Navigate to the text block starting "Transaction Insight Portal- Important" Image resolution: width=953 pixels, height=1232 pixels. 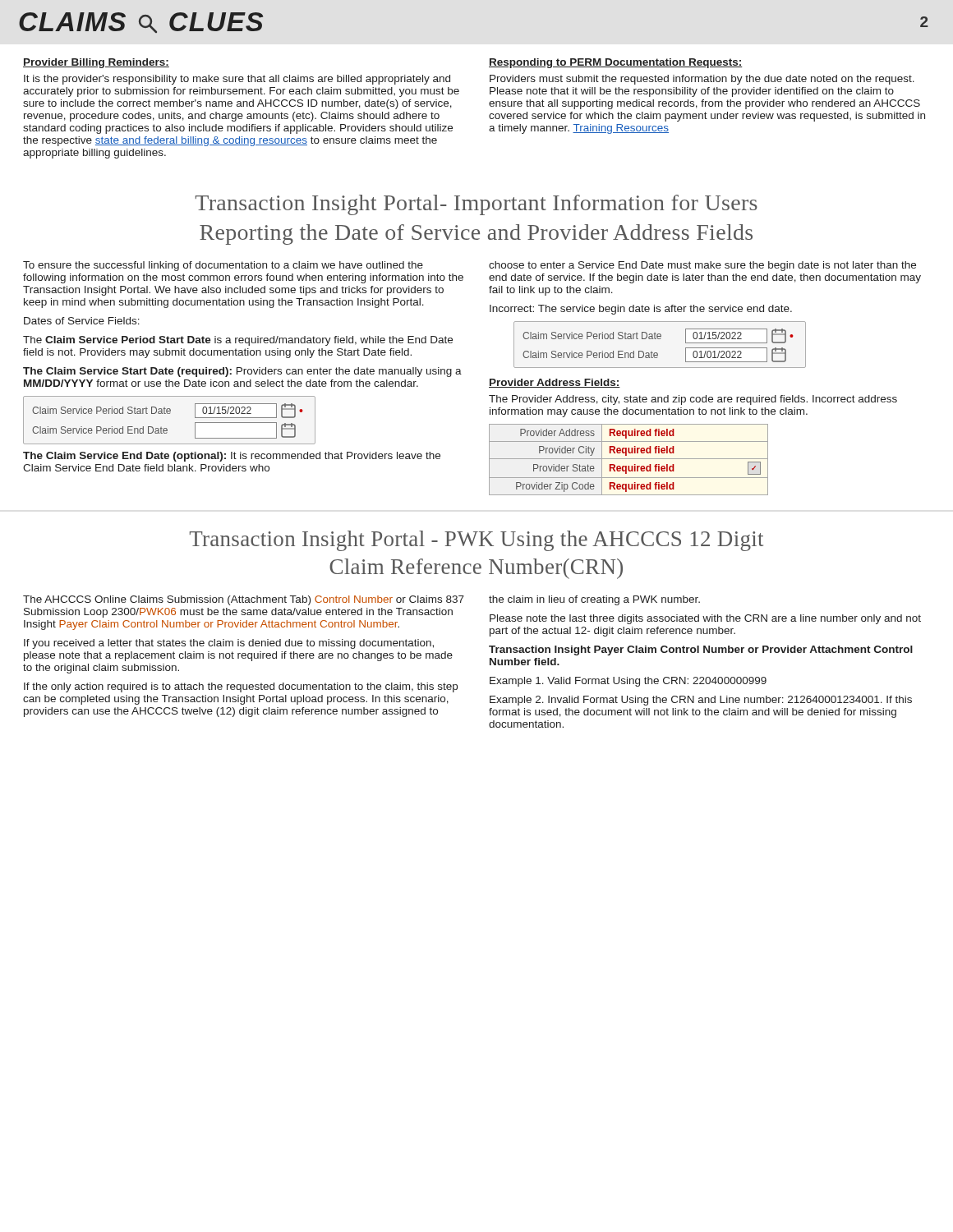pyautogui.click(x=476, y=218)
